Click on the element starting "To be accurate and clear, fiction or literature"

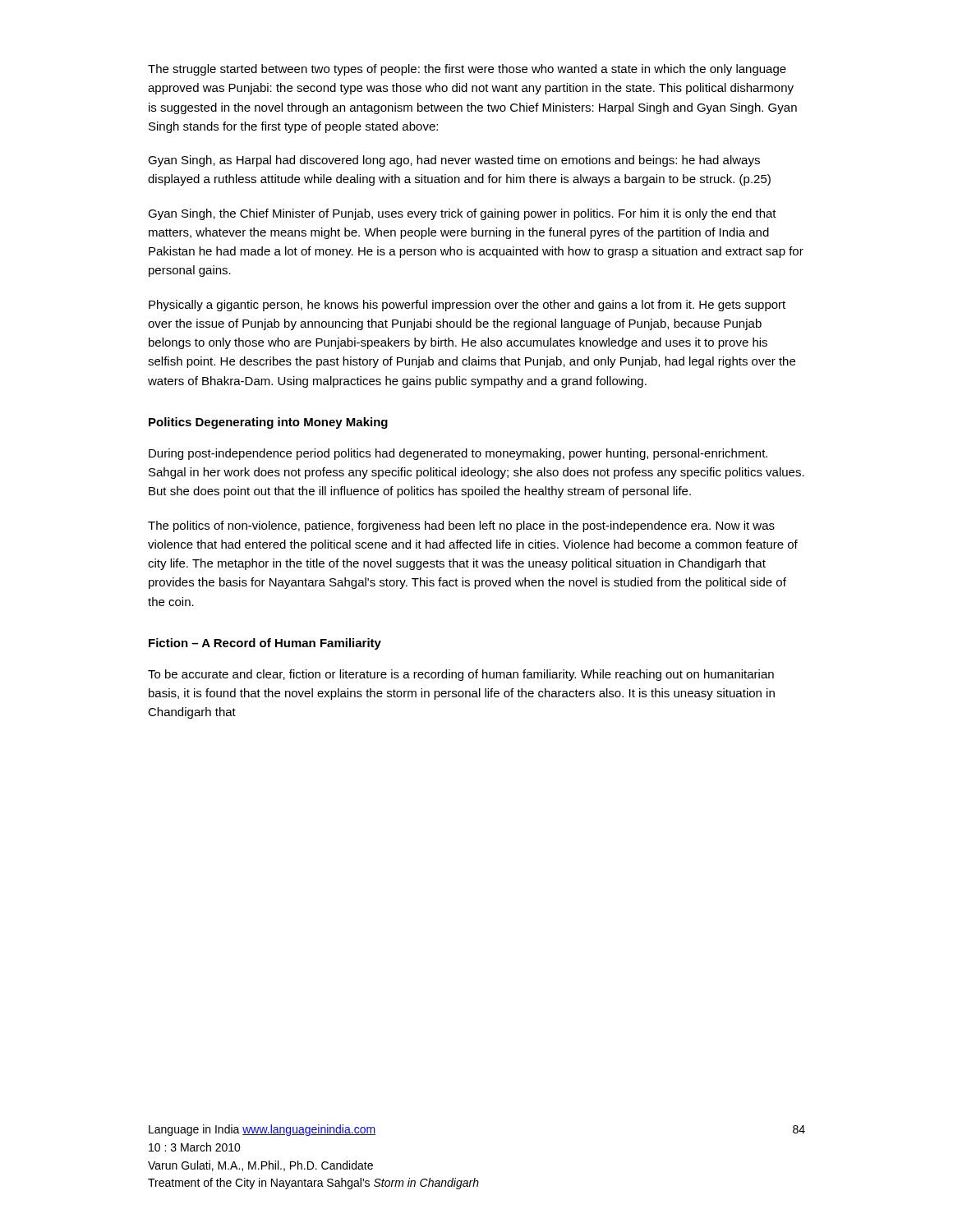pyautogui.click(x=462, y=693)
